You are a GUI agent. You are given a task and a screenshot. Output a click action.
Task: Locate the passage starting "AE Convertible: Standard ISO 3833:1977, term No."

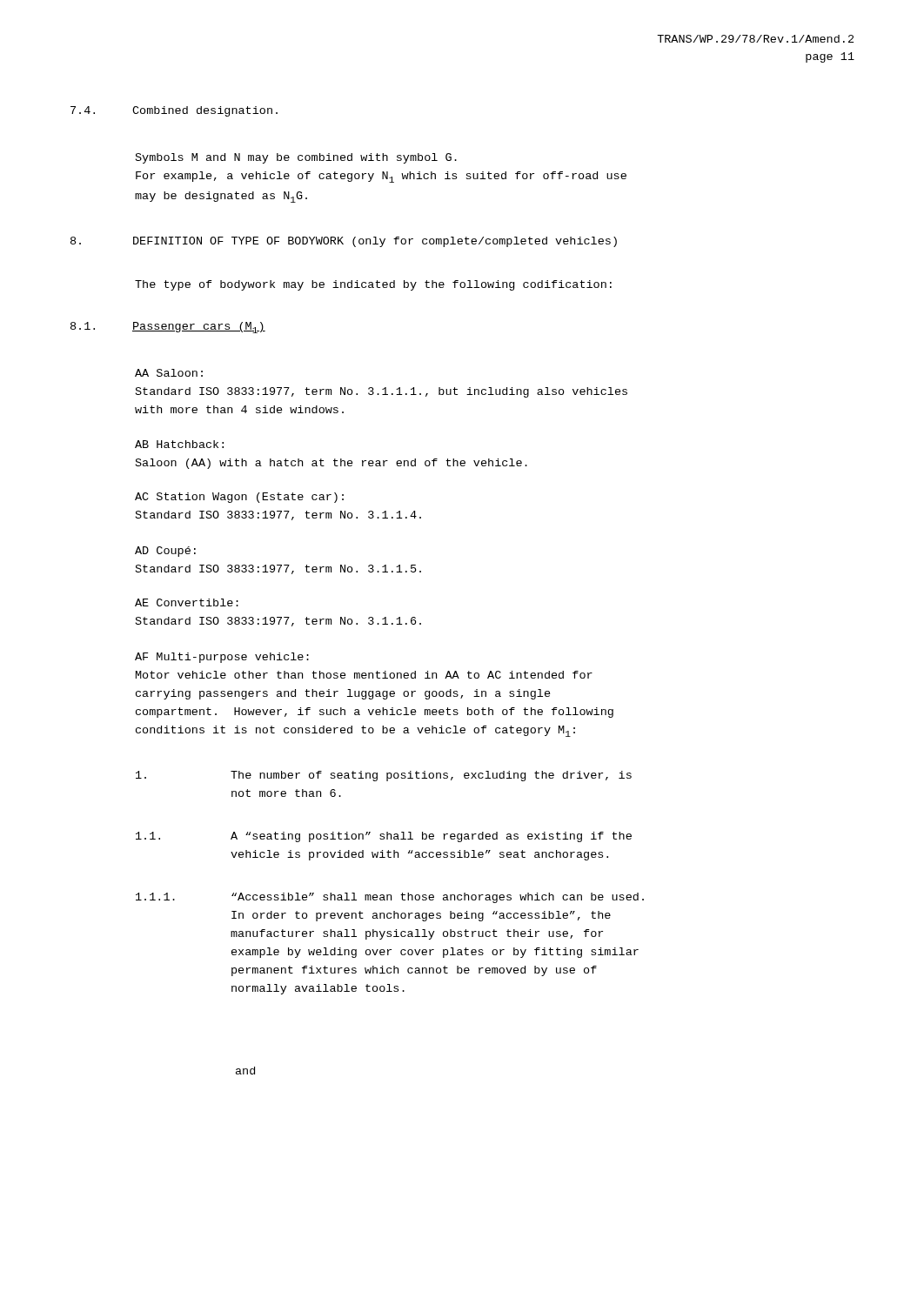click(x=279, y=612)
